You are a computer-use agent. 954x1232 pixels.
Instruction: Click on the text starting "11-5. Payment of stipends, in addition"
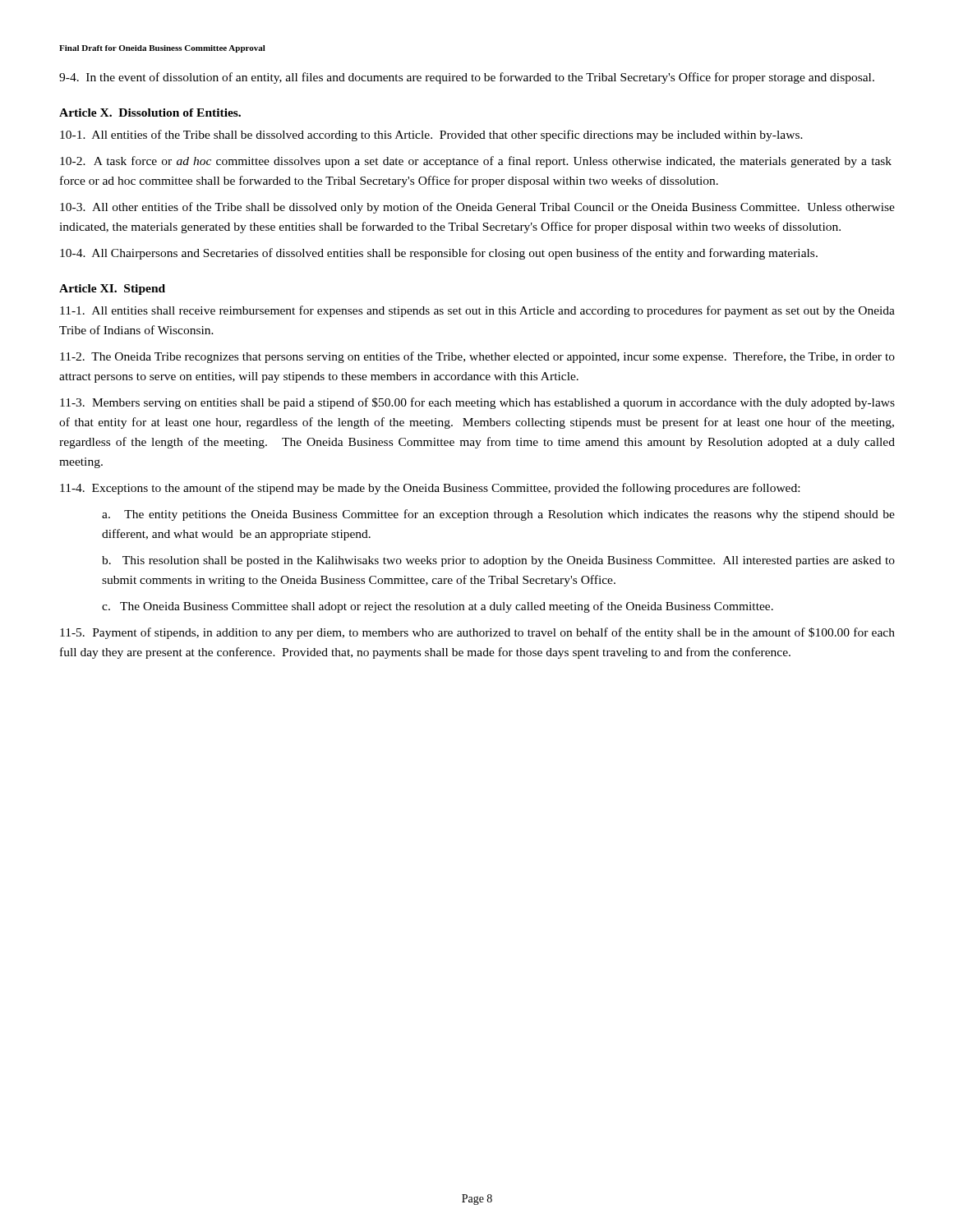477,642
